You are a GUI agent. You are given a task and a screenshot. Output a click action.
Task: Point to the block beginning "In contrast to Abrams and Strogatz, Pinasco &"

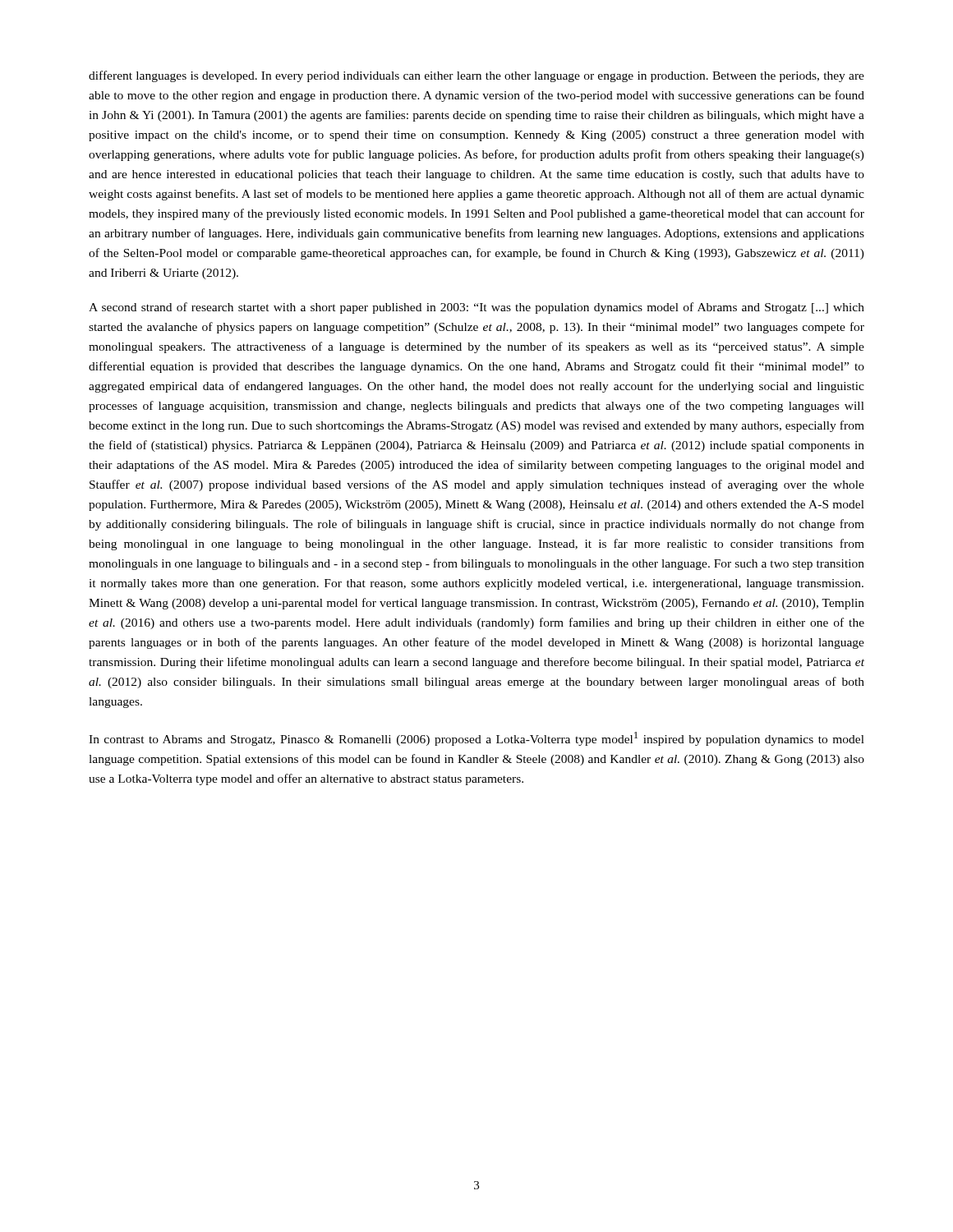476,757
